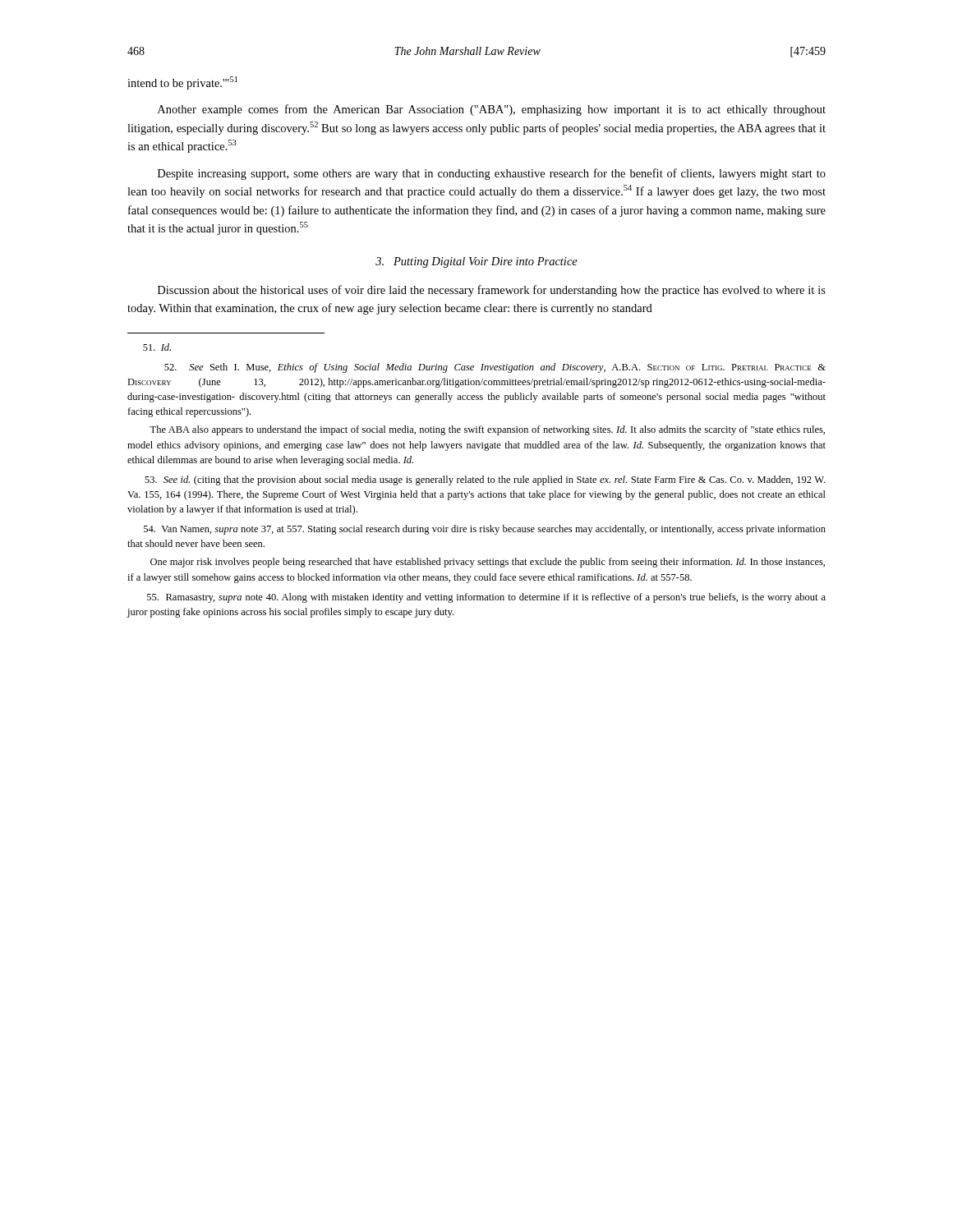The image size is (953, 1232).
Task: Click on the footnote containing "Van Namen, supra note 37, at"
Action: [476, 537]
